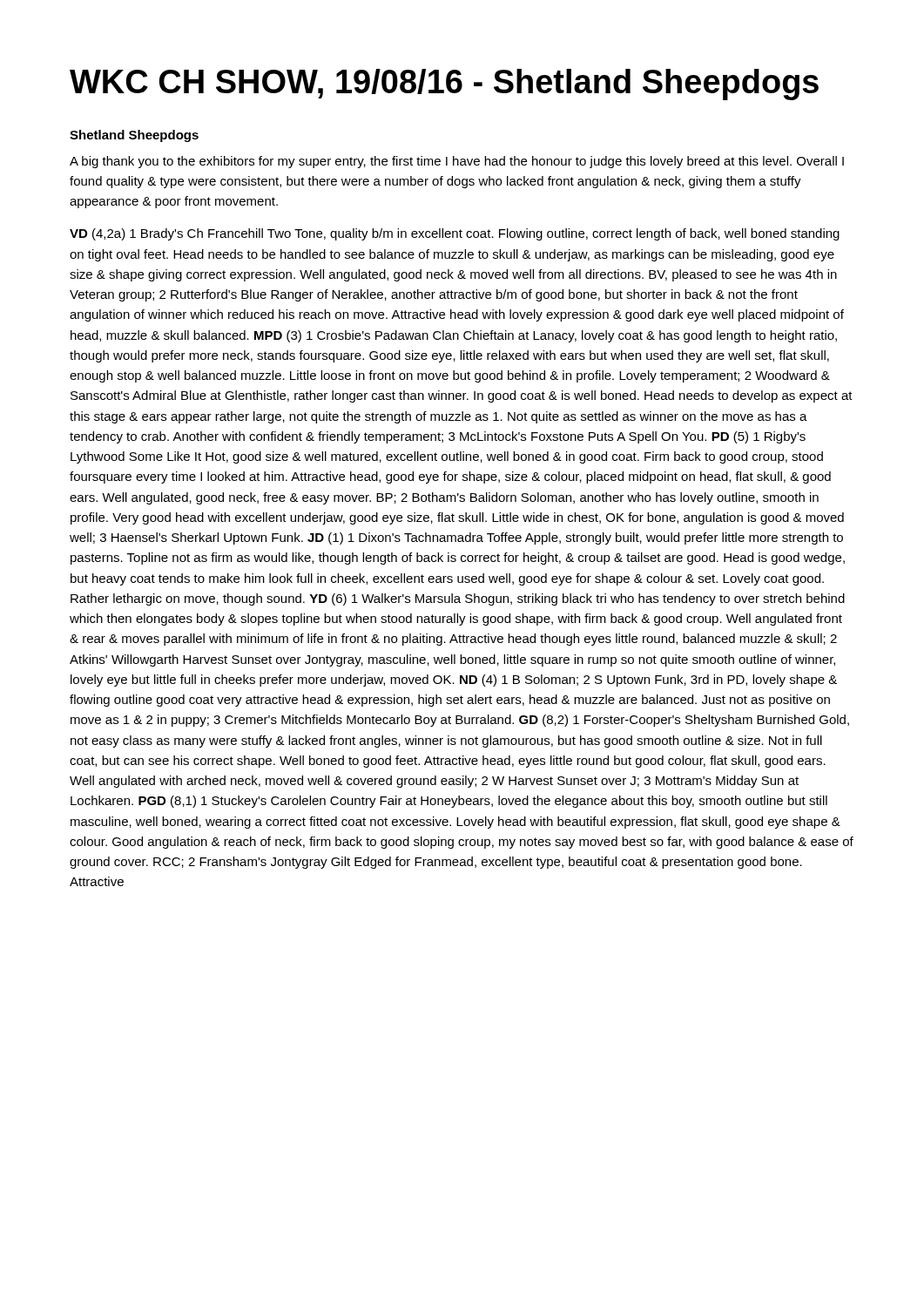Find the section header containing "Shetland Sheepdogs"
Screen dimensions: 1307x924
(x=134, y=136)
